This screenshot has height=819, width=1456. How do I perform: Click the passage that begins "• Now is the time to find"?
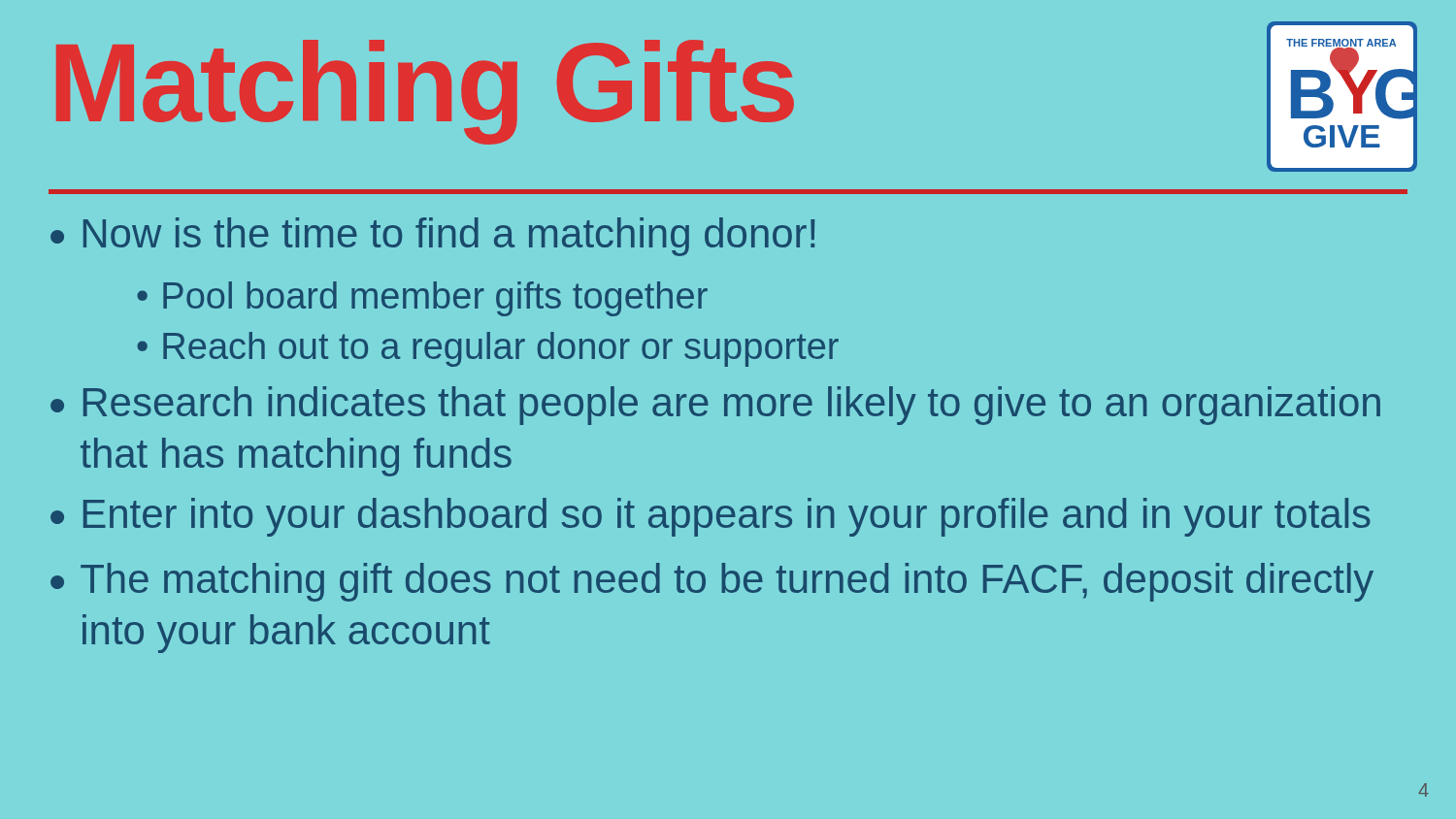(x=434, y=236)
